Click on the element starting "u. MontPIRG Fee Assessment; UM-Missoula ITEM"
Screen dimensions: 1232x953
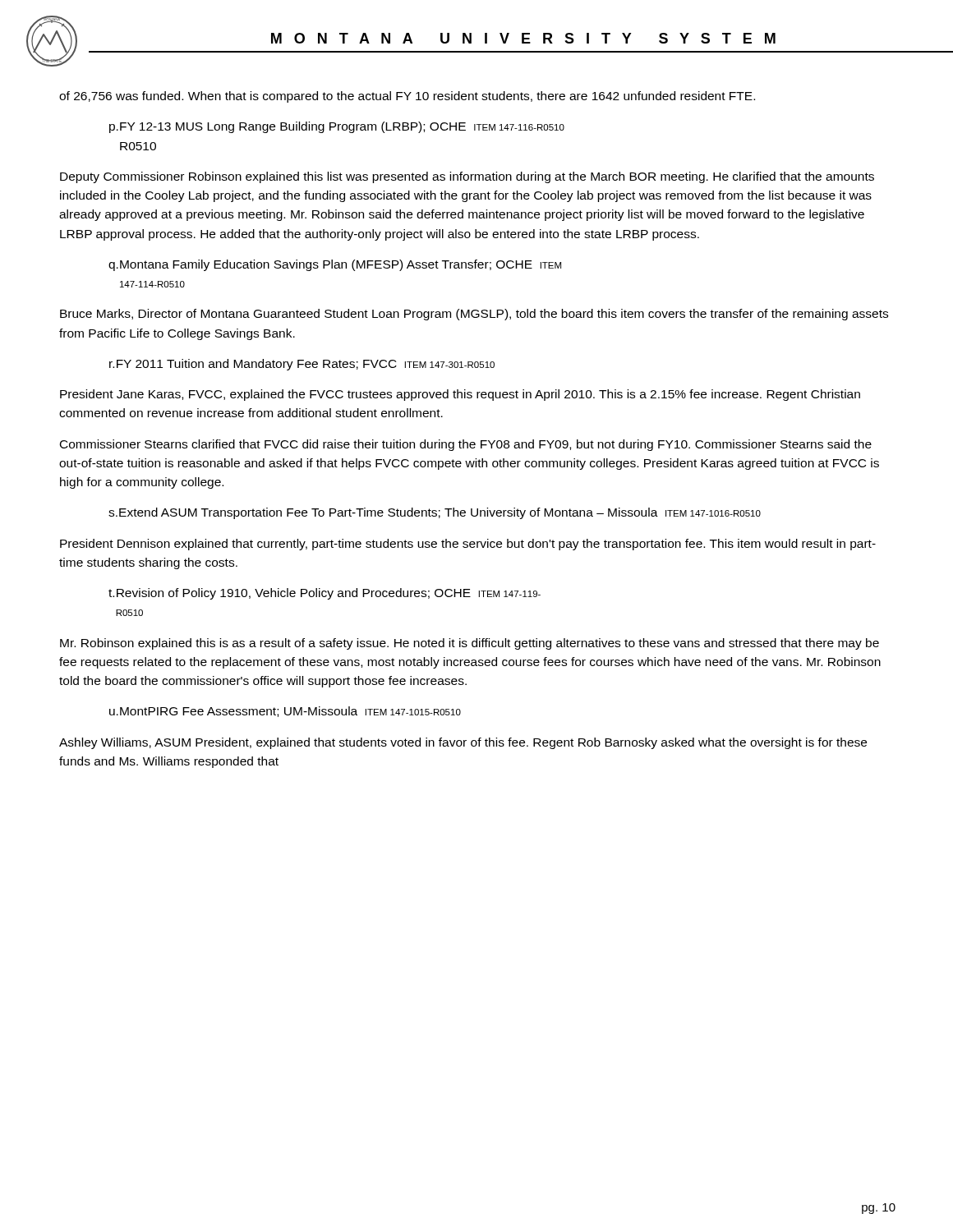click(x=285, y=712)
